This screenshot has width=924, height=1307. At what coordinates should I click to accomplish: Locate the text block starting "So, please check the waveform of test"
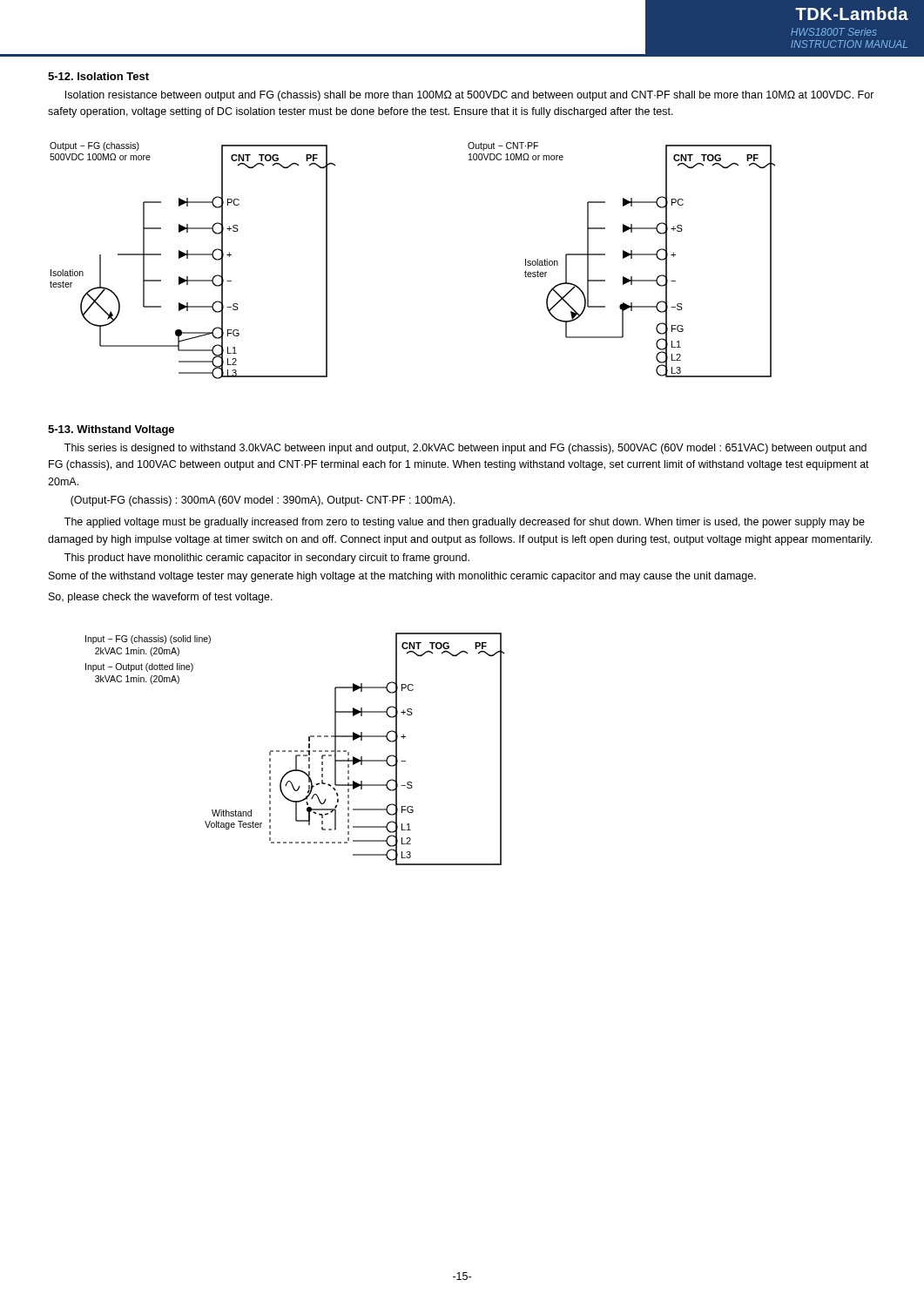tap(160, 597)
